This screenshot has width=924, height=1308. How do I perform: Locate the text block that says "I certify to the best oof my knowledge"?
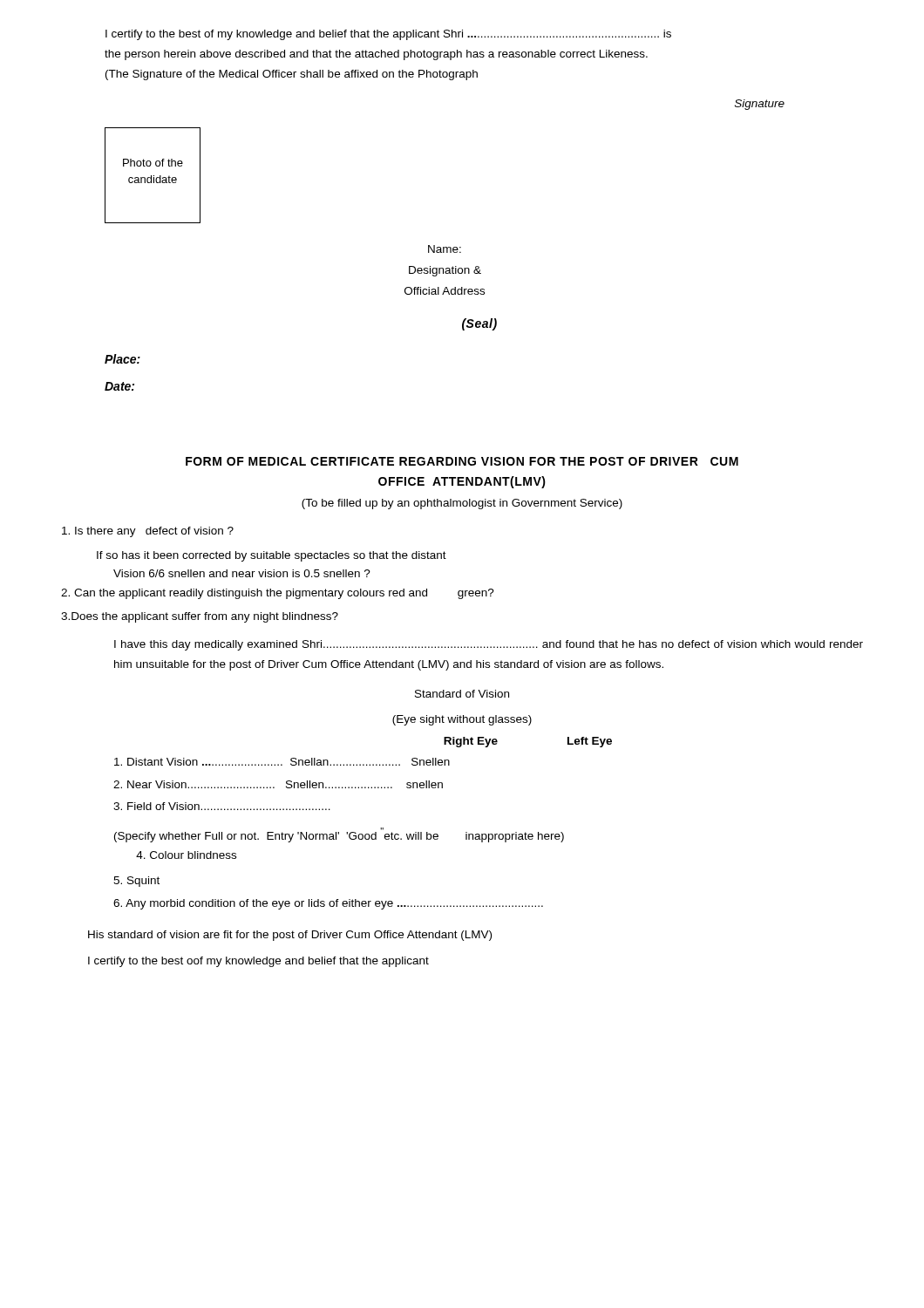[258, 961]
